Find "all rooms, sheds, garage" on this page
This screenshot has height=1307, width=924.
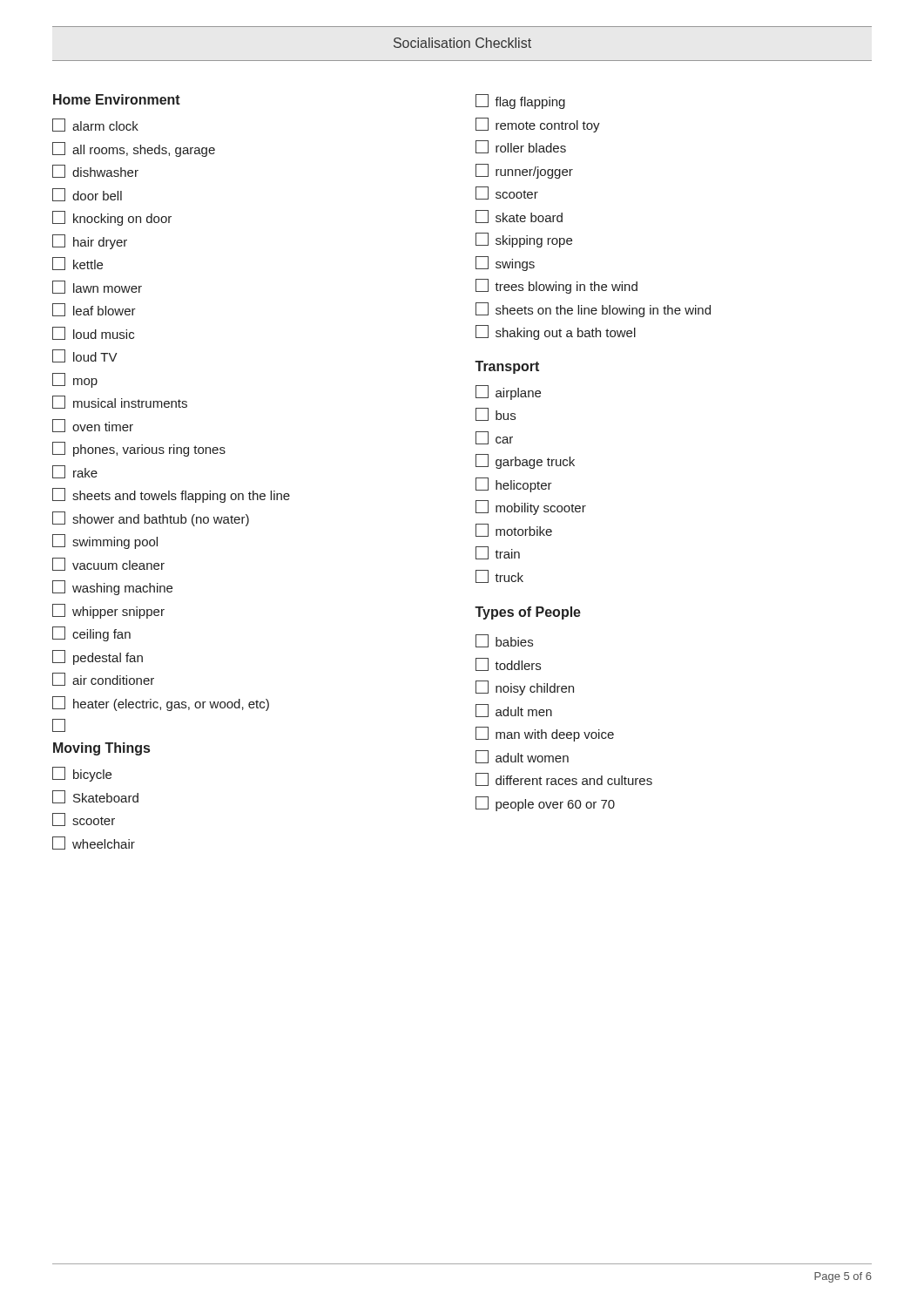coord(134,149)
